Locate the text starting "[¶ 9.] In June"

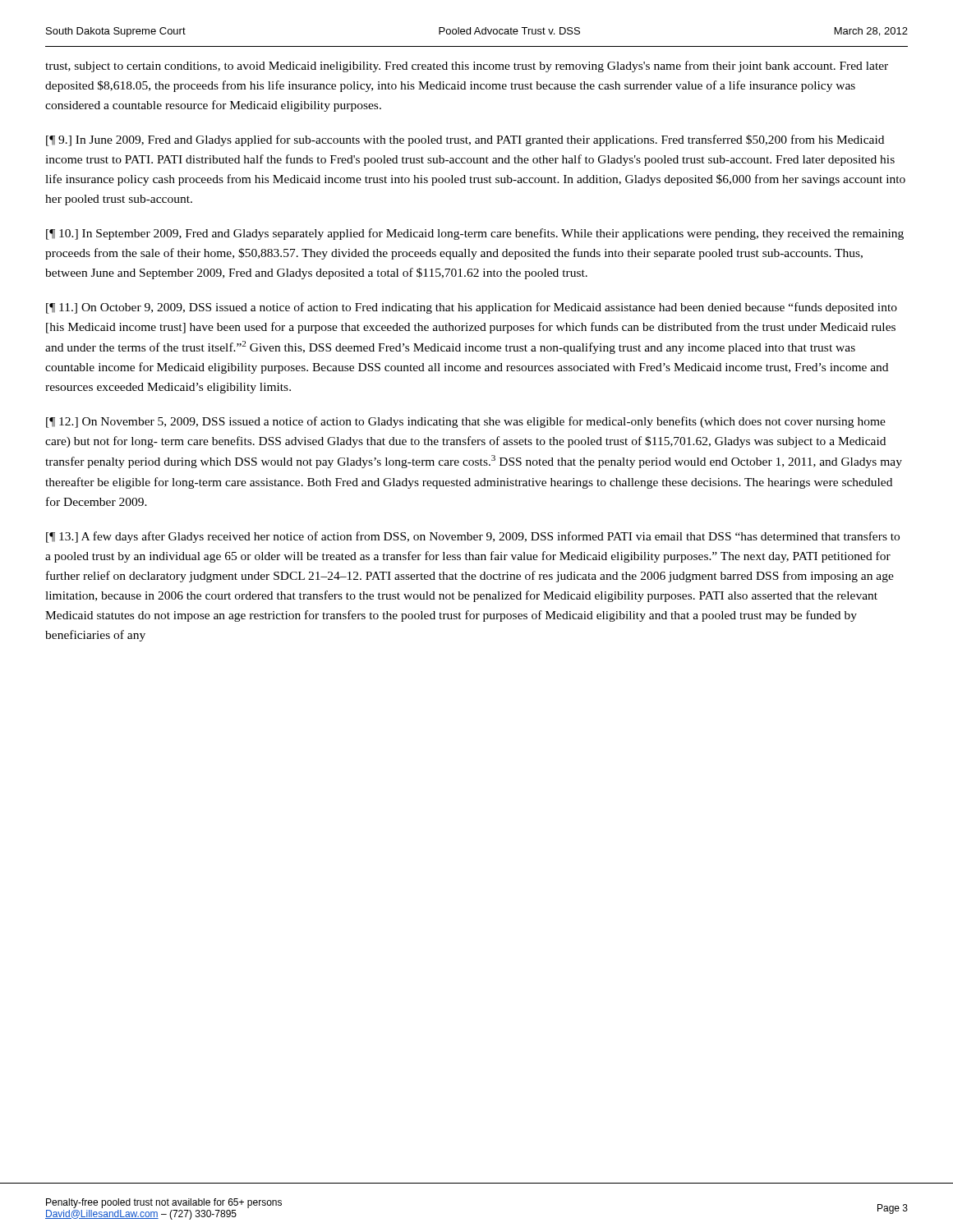(x=475, y=169)
